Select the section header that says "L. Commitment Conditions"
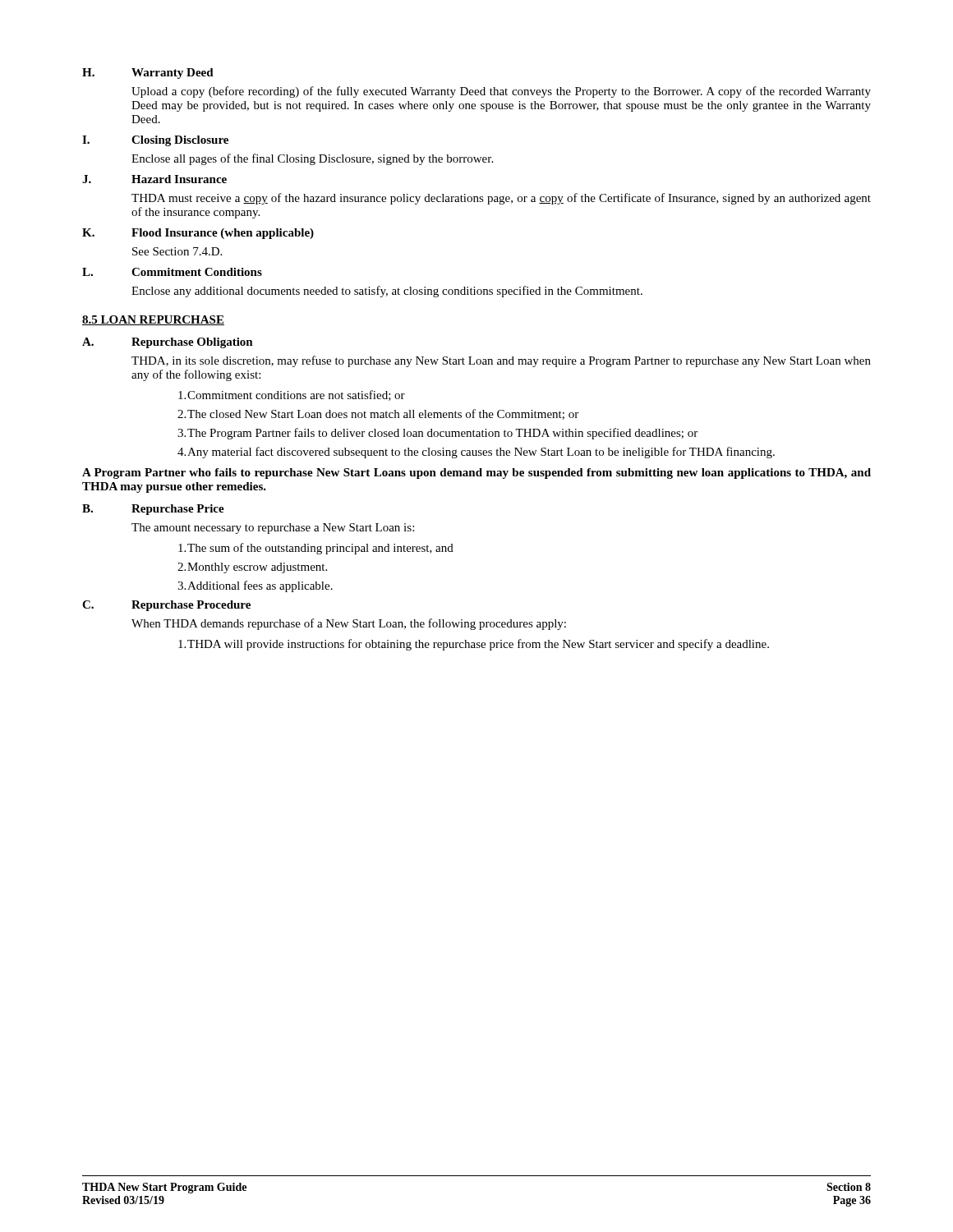Screen dimensions: 1232x953 (x=172, y=272)
